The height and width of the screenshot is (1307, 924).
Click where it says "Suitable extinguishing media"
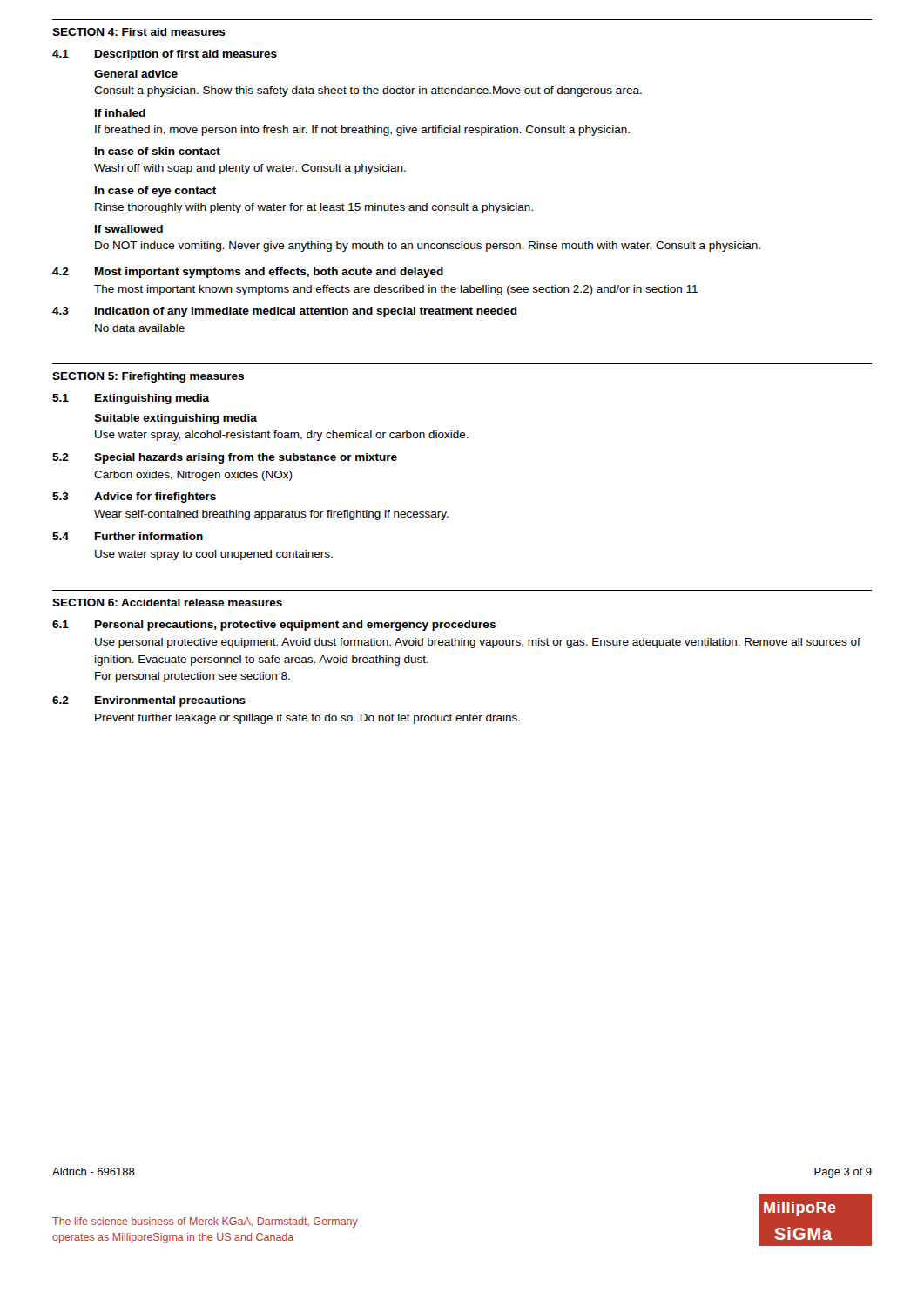coord(175,418)
